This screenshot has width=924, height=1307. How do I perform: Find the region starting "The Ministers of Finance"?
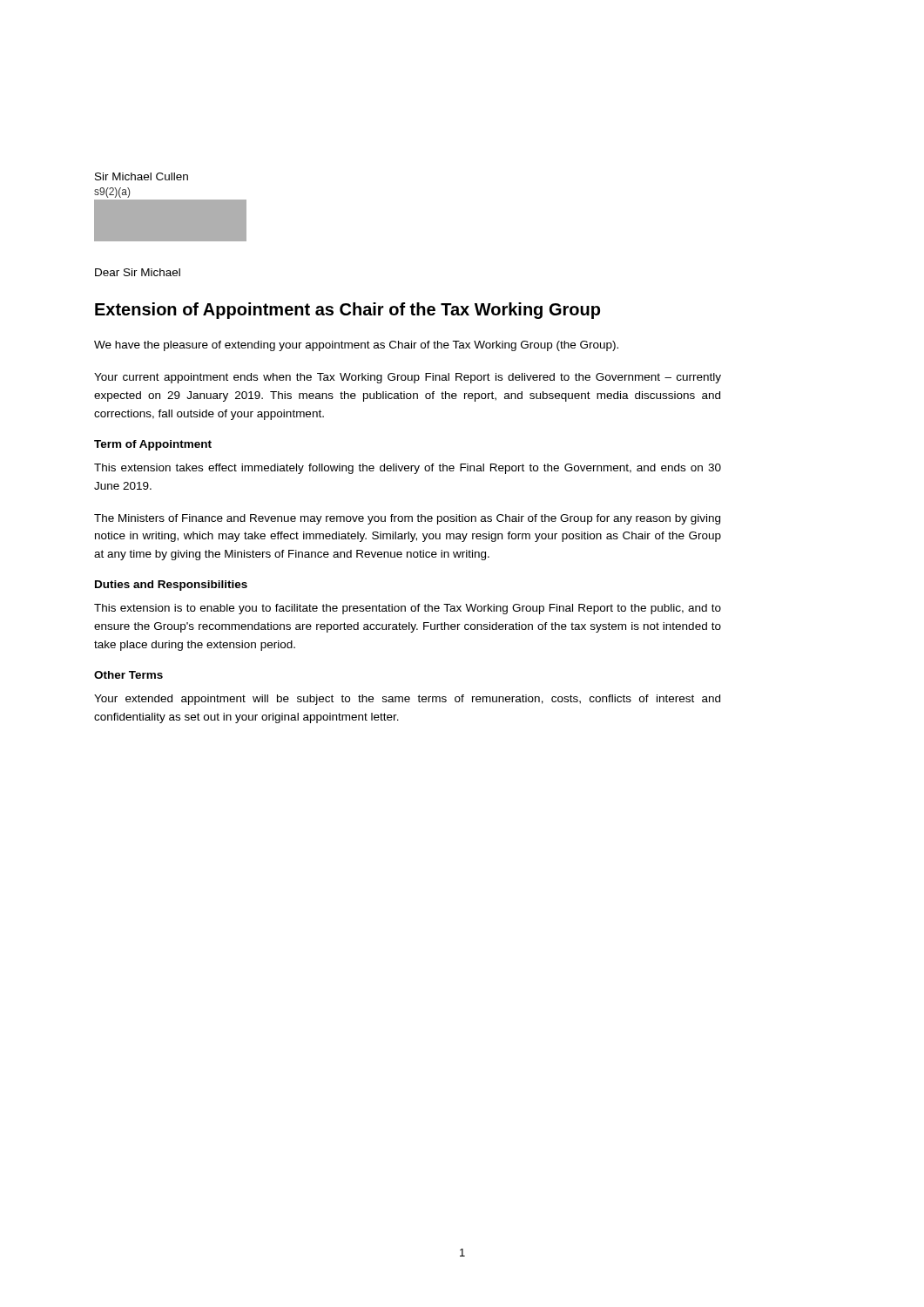pos(408,536)
